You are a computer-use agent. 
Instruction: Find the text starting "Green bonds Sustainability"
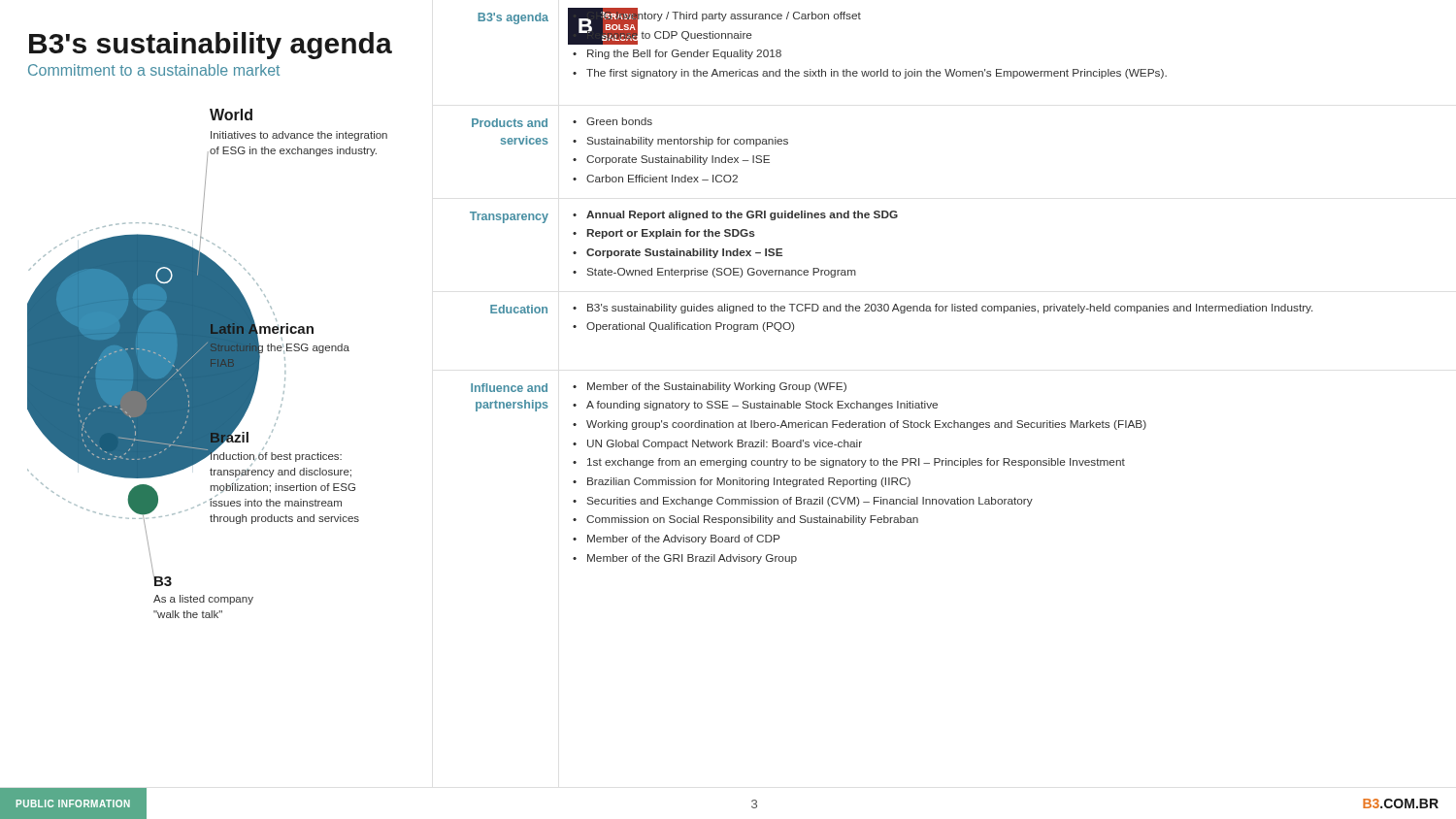(x=612, y=121)
